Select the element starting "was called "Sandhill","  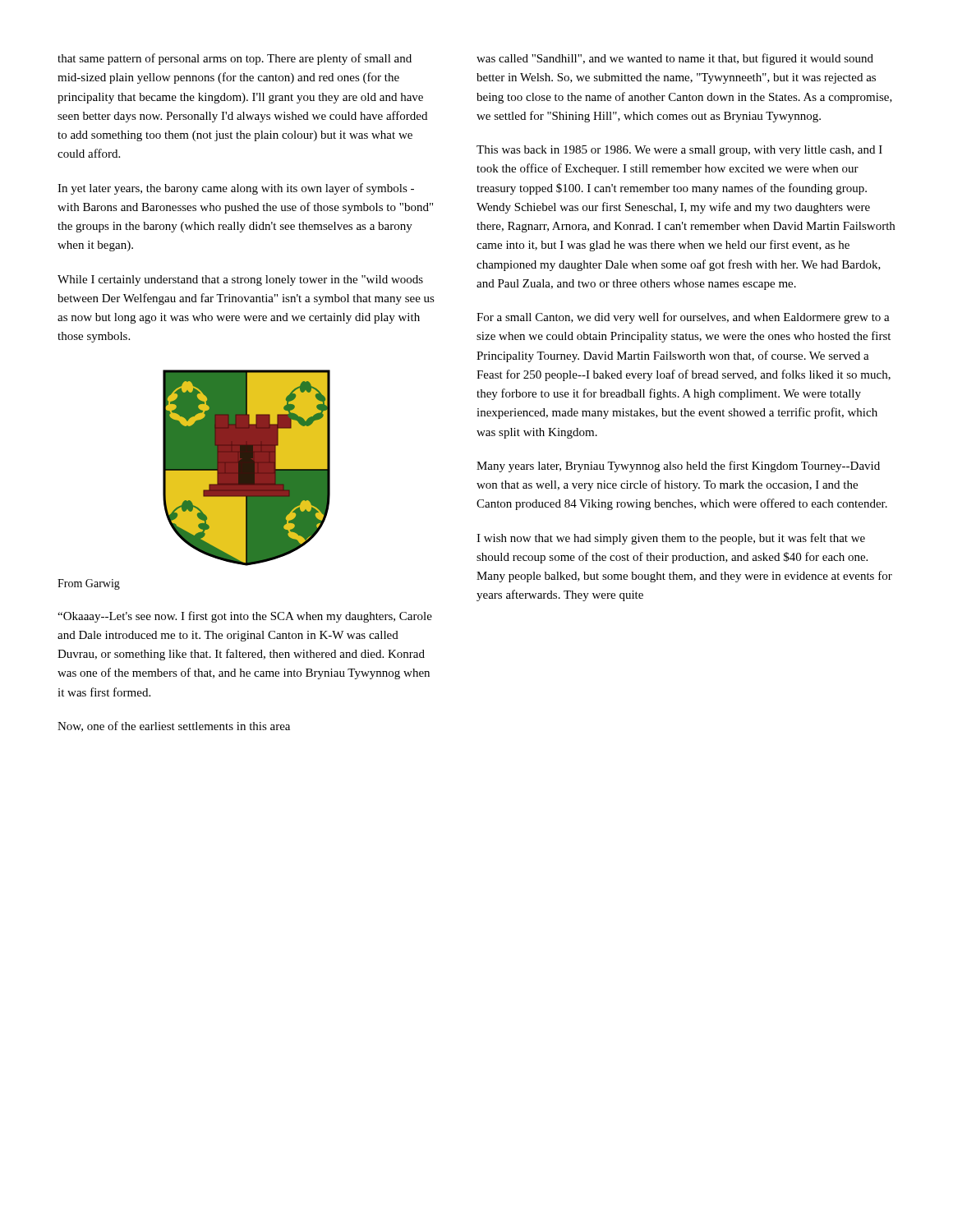pos(684,87)
